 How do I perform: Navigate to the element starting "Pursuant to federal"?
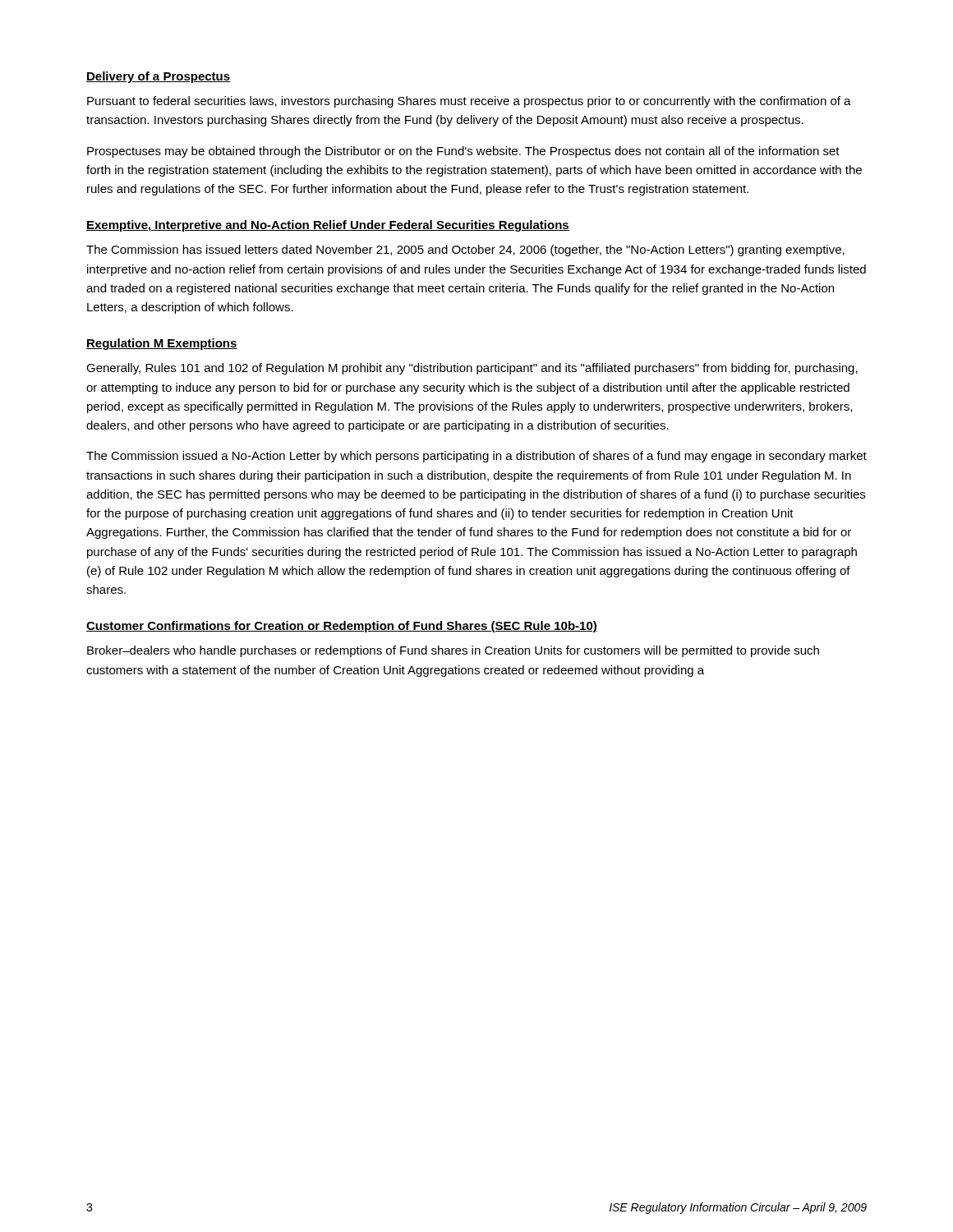pos(468,110)
